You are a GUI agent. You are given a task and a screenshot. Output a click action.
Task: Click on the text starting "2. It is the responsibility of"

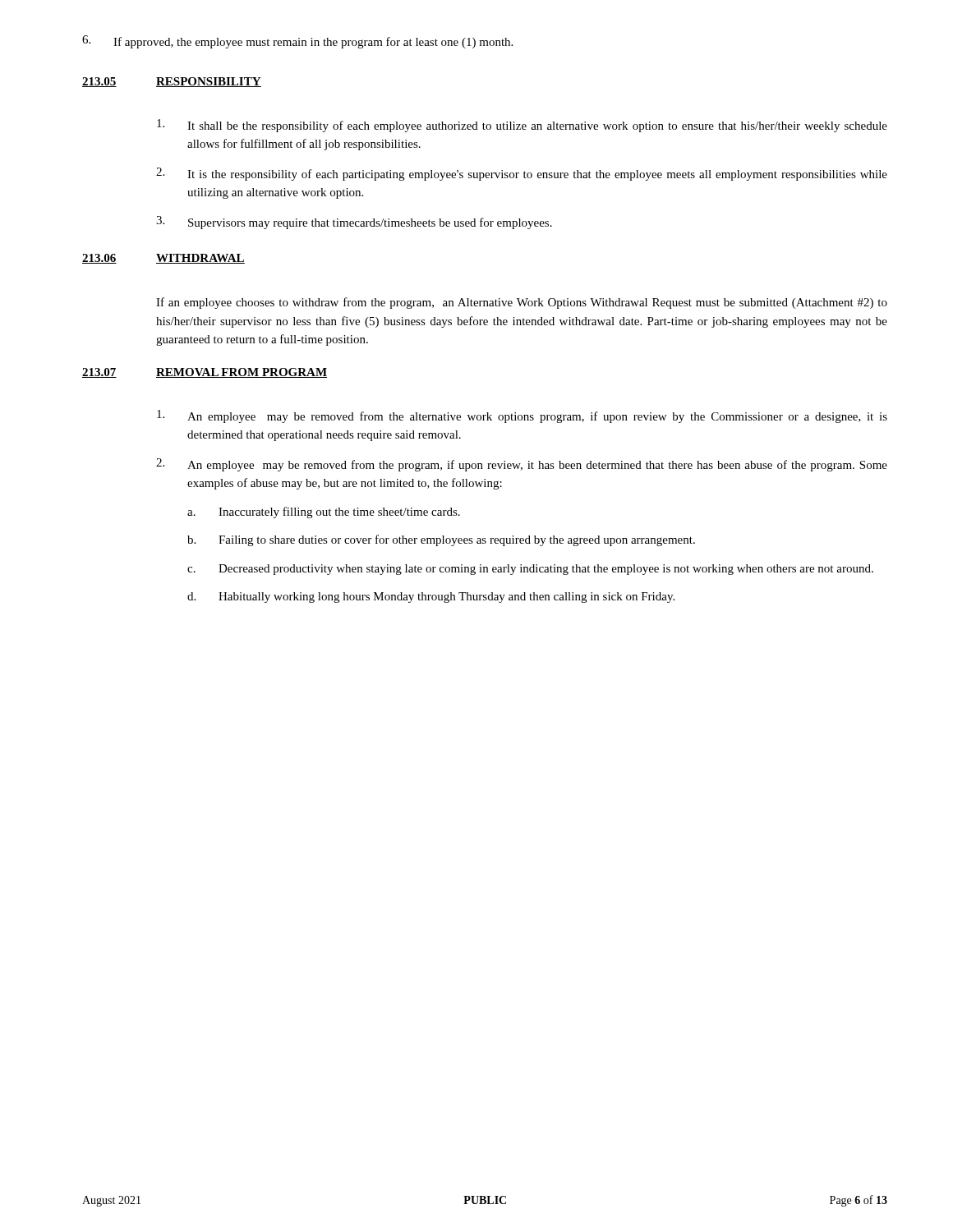(522, 183)
